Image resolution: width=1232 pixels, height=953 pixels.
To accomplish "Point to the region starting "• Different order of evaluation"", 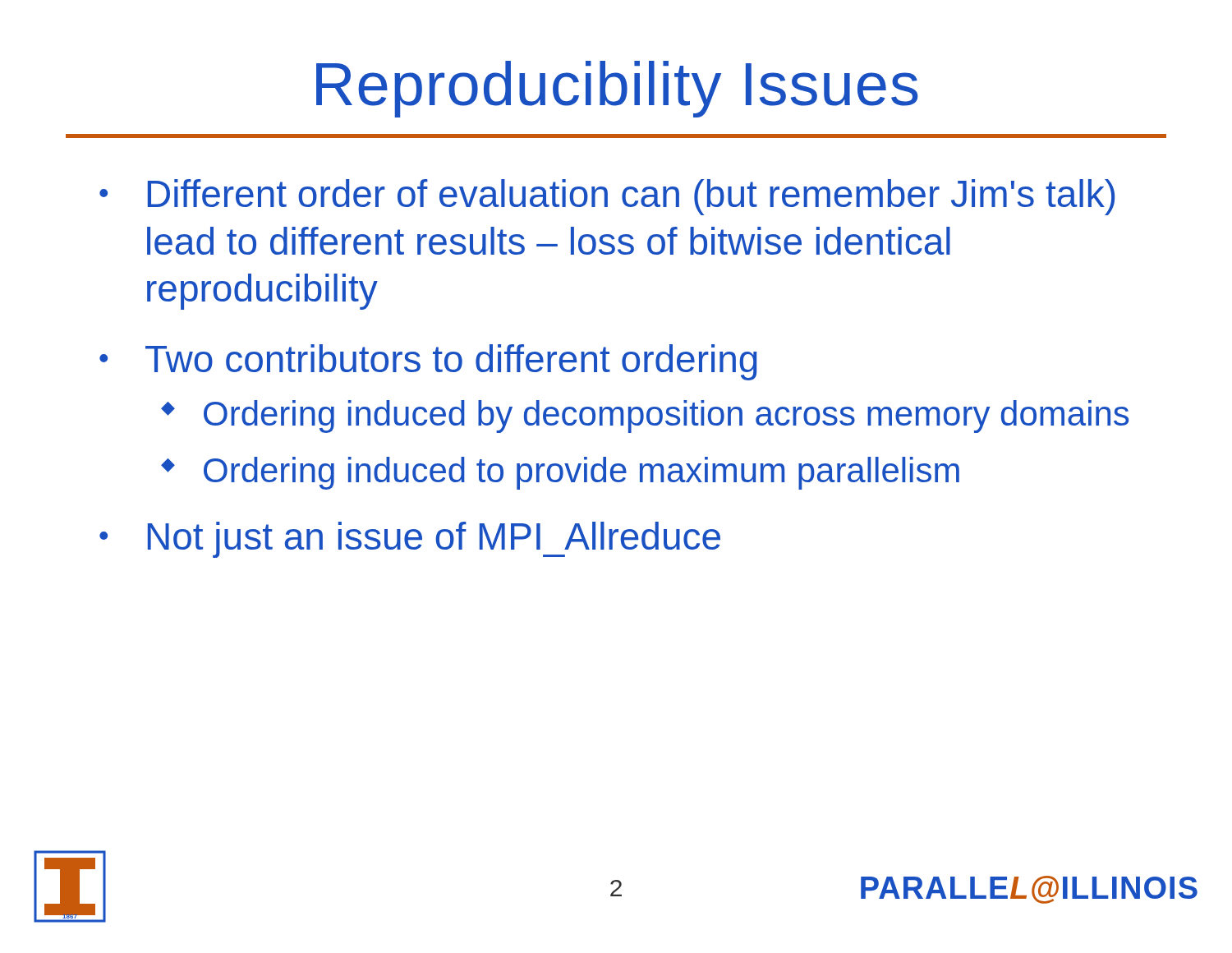I will tap(616, 242).
